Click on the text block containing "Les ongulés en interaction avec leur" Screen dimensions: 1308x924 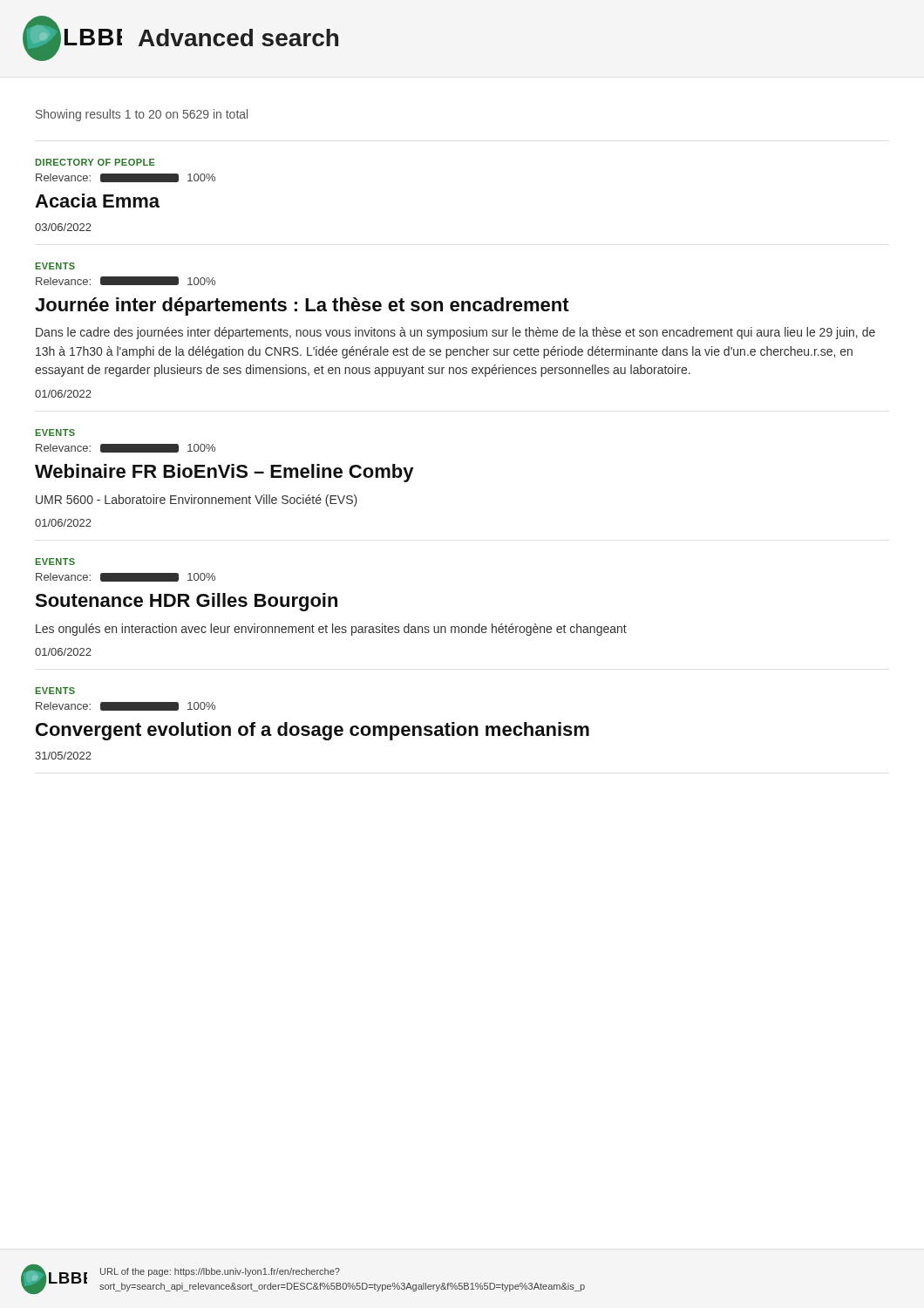coord(331,628)
